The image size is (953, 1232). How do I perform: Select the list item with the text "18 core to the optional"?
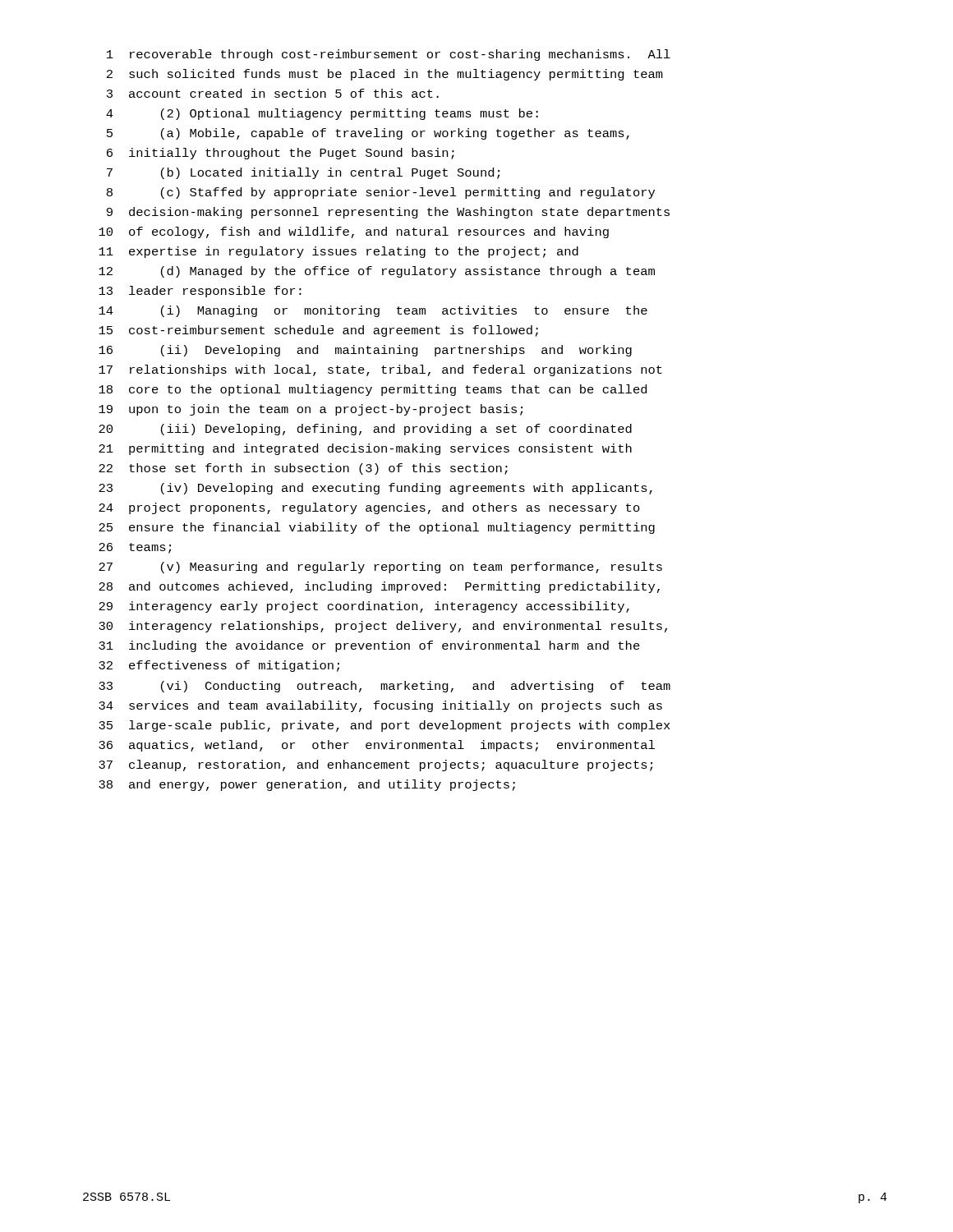[x=485, y=390]
